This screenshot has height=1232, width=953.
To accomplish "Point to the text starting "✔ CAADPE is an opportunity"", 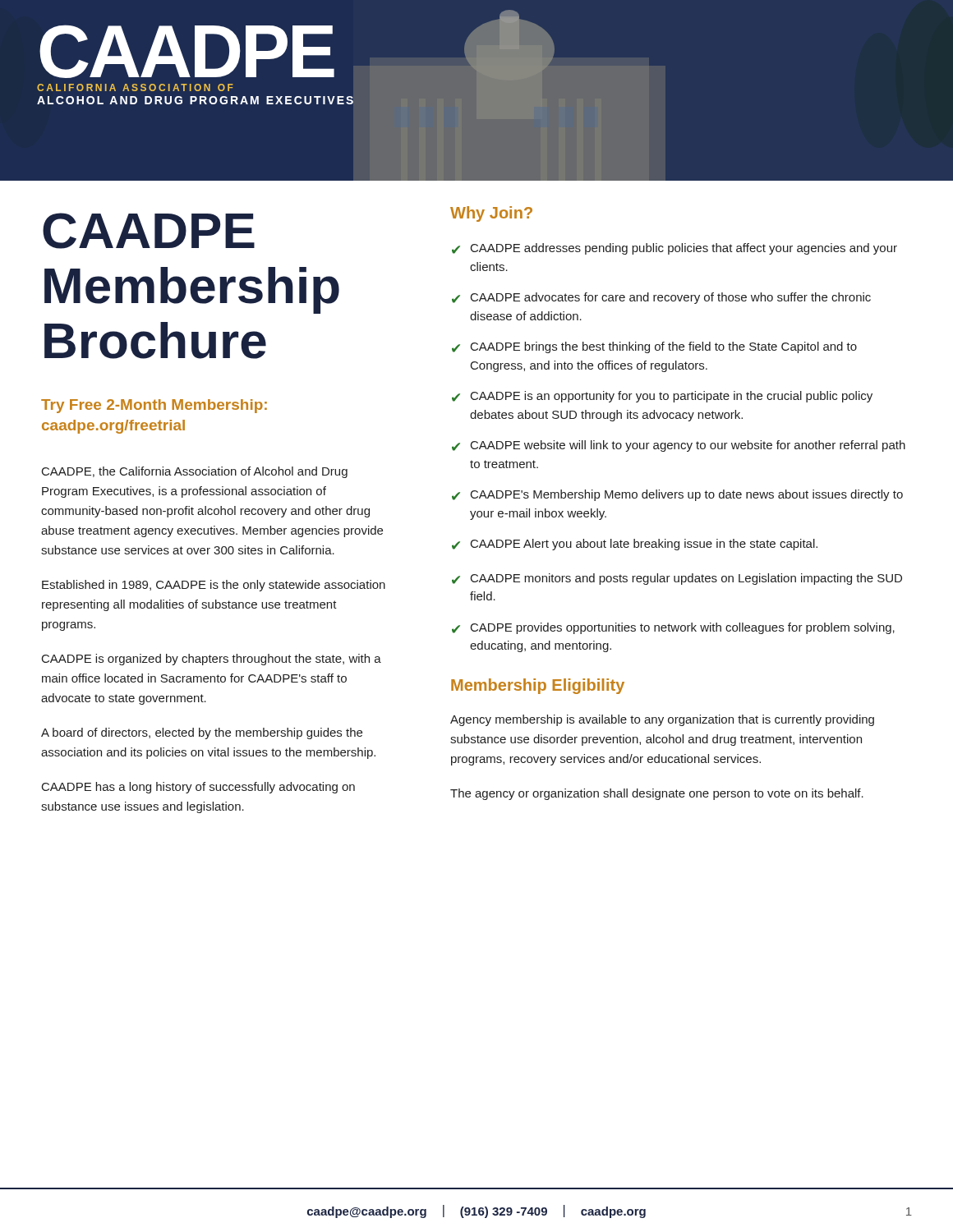I will pyautogui.click(x=681, y=405).
